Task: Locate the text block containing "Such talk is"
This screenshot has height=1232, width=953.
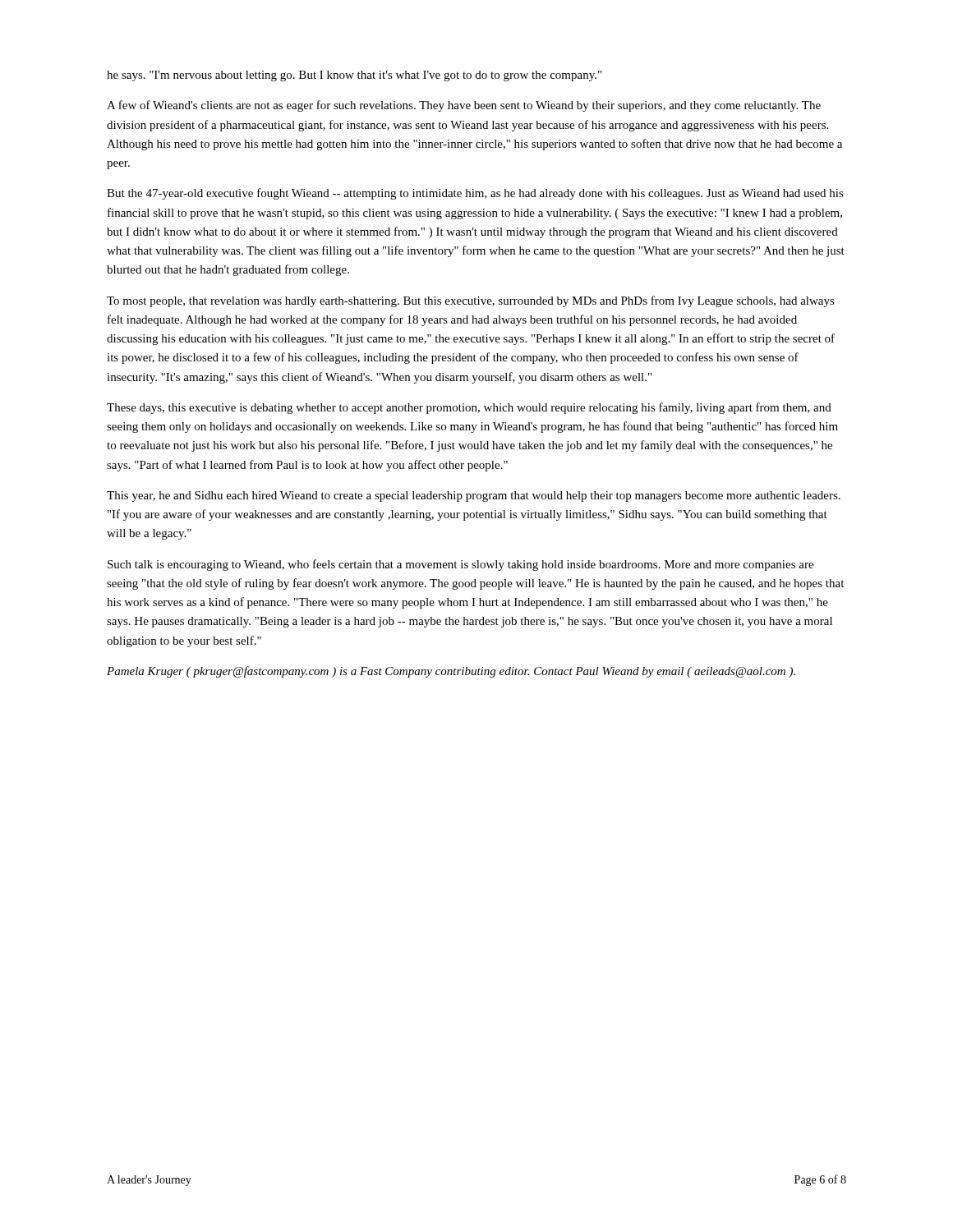Action: click(x=475, y=602)
